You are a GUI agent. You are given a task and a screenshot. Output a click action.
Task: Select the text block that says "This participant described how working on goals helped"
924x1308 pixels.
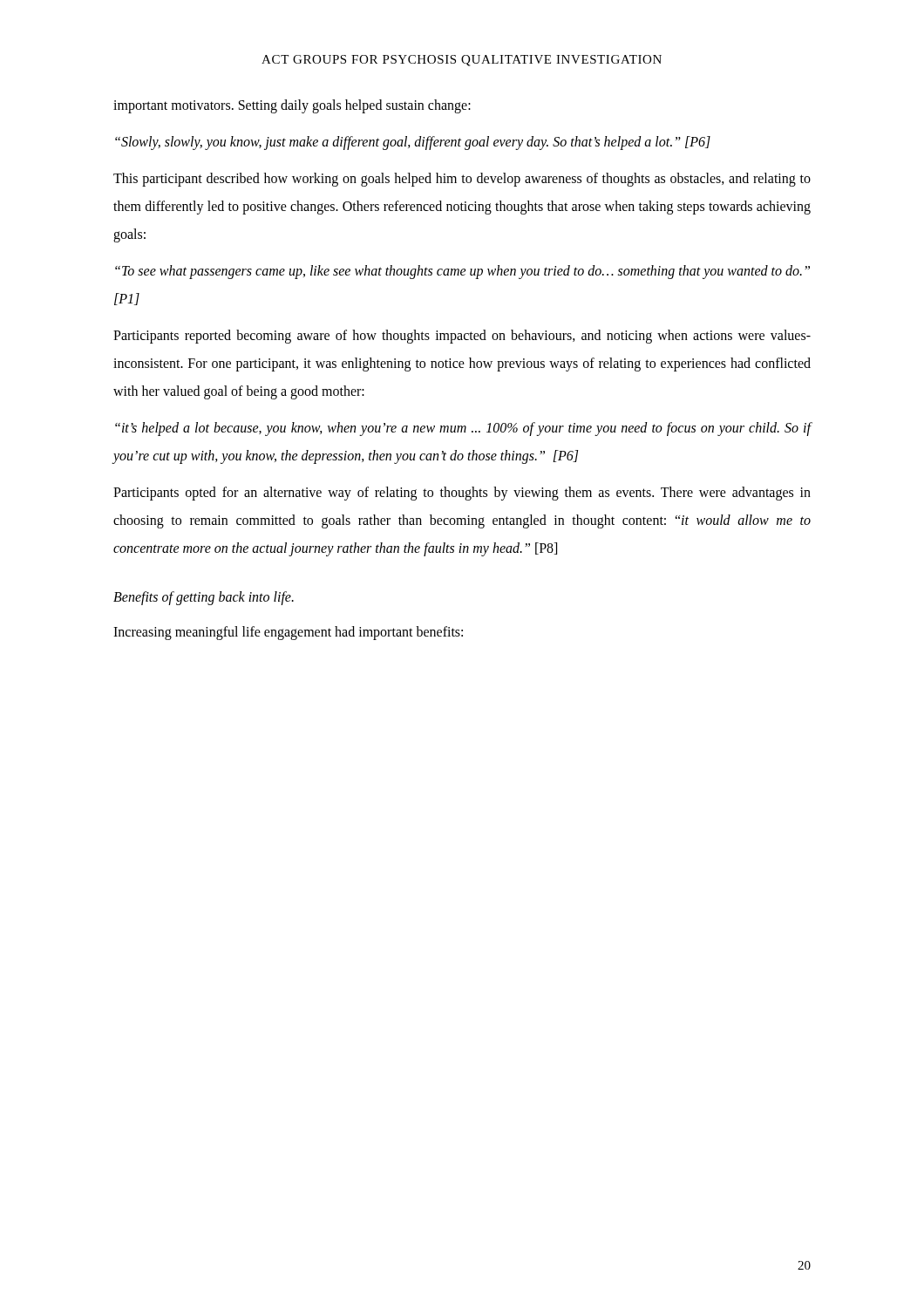coord(462,206)
